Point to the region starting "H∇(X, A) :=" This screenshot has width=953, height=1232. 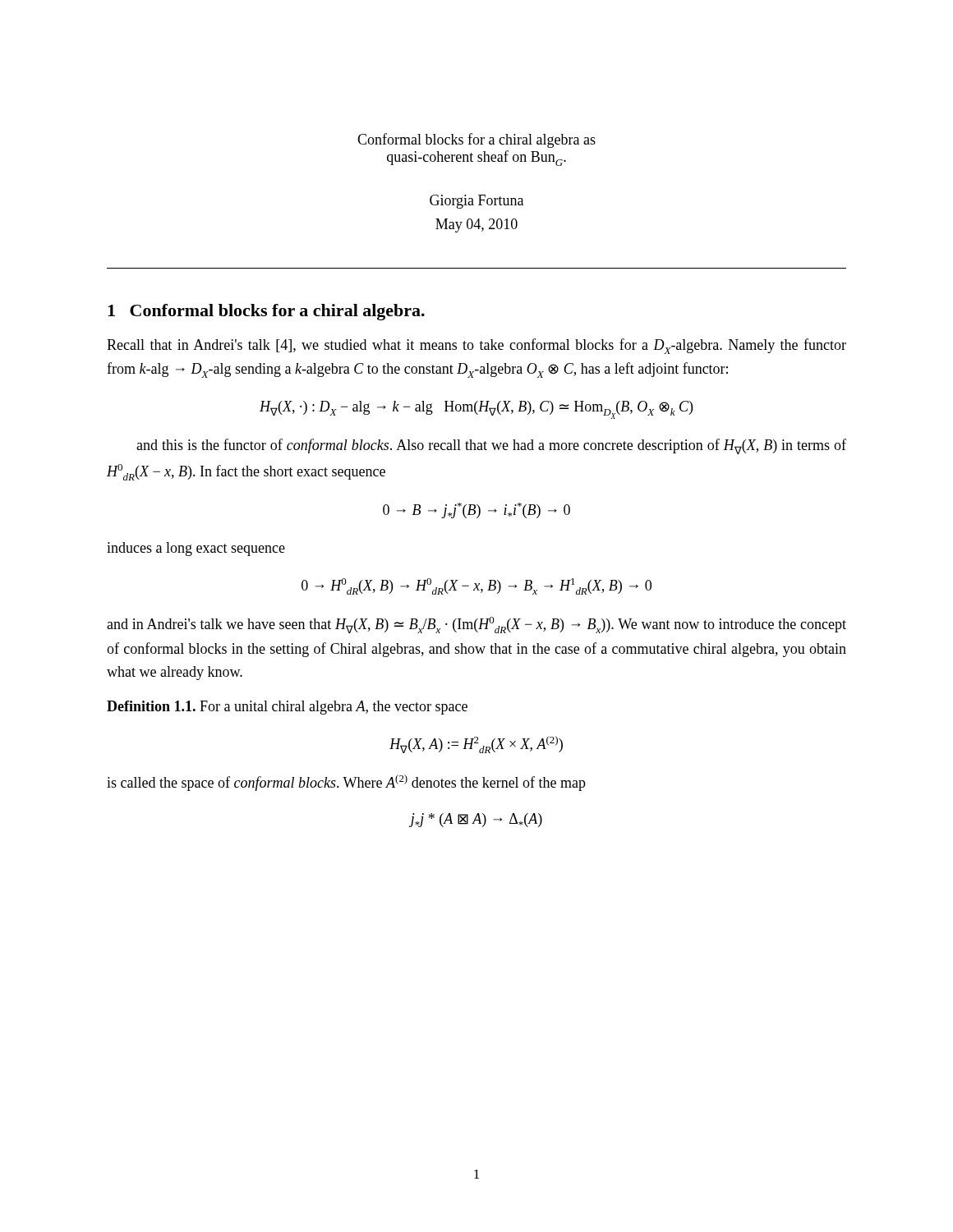coord(476,744)
